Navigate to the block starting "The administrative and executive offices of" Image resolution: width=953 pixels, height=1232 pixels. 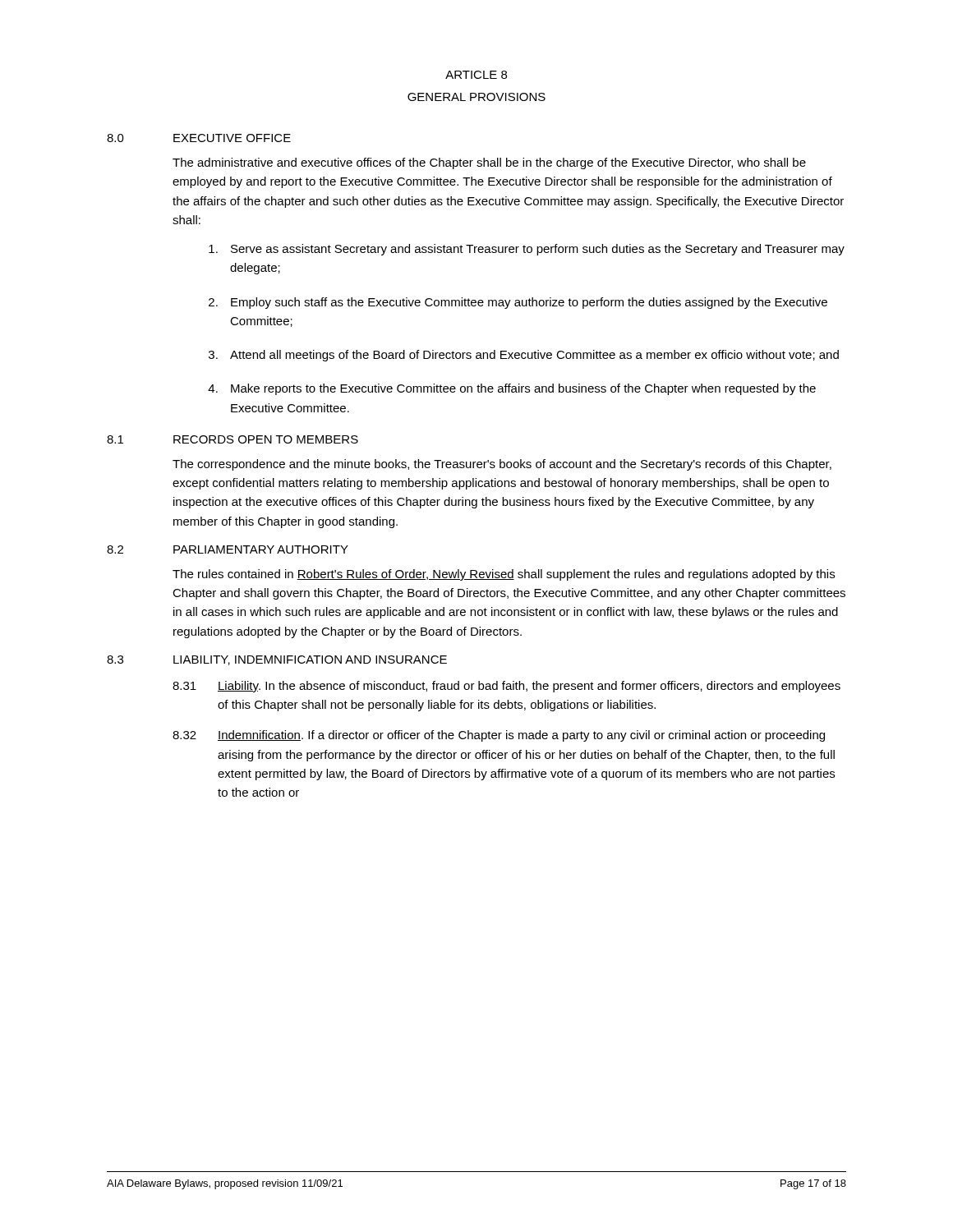point(508,191)
